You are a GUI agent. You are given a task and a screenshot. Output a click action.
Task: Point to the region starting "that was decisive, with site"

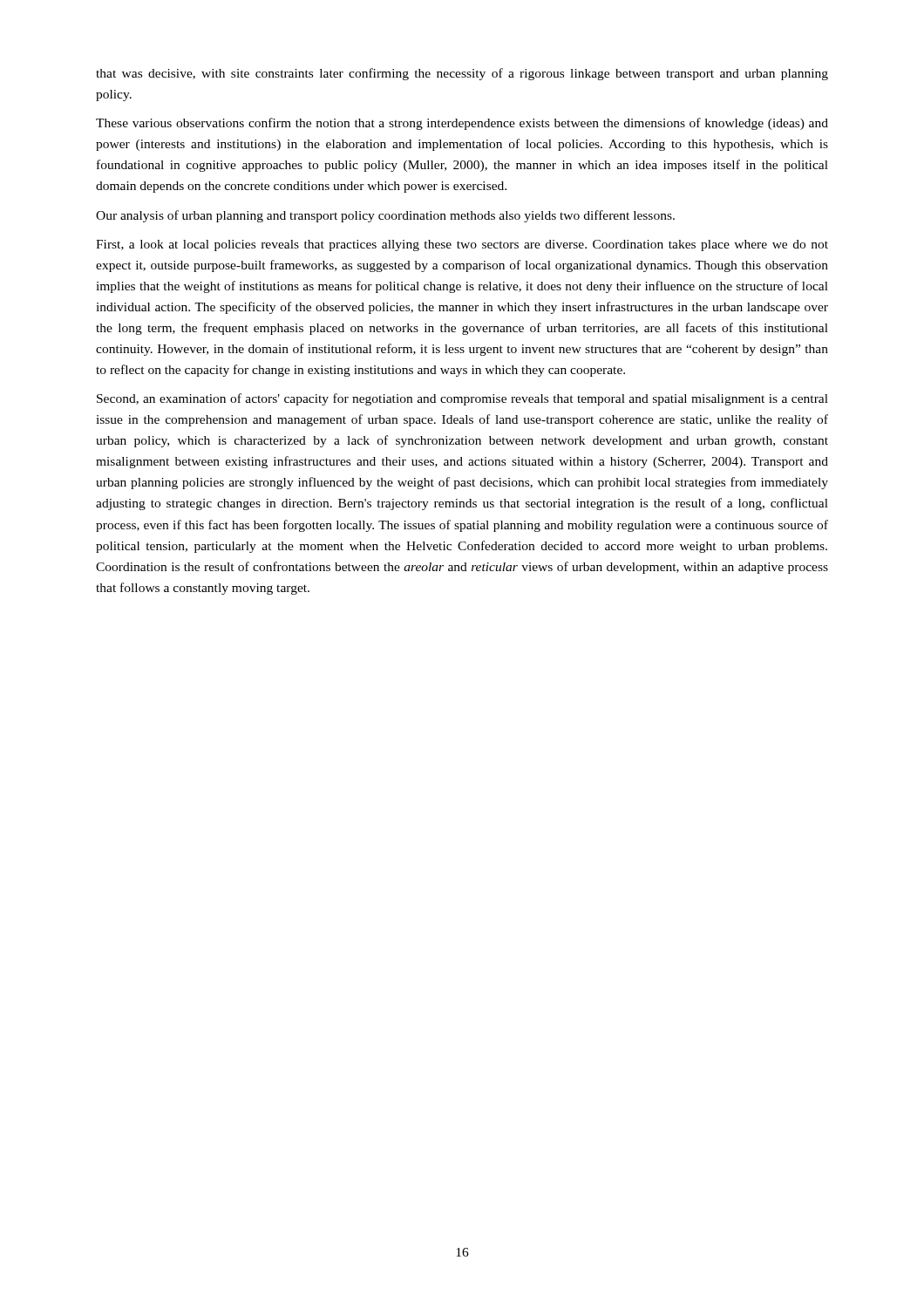[x=462, y=83]
